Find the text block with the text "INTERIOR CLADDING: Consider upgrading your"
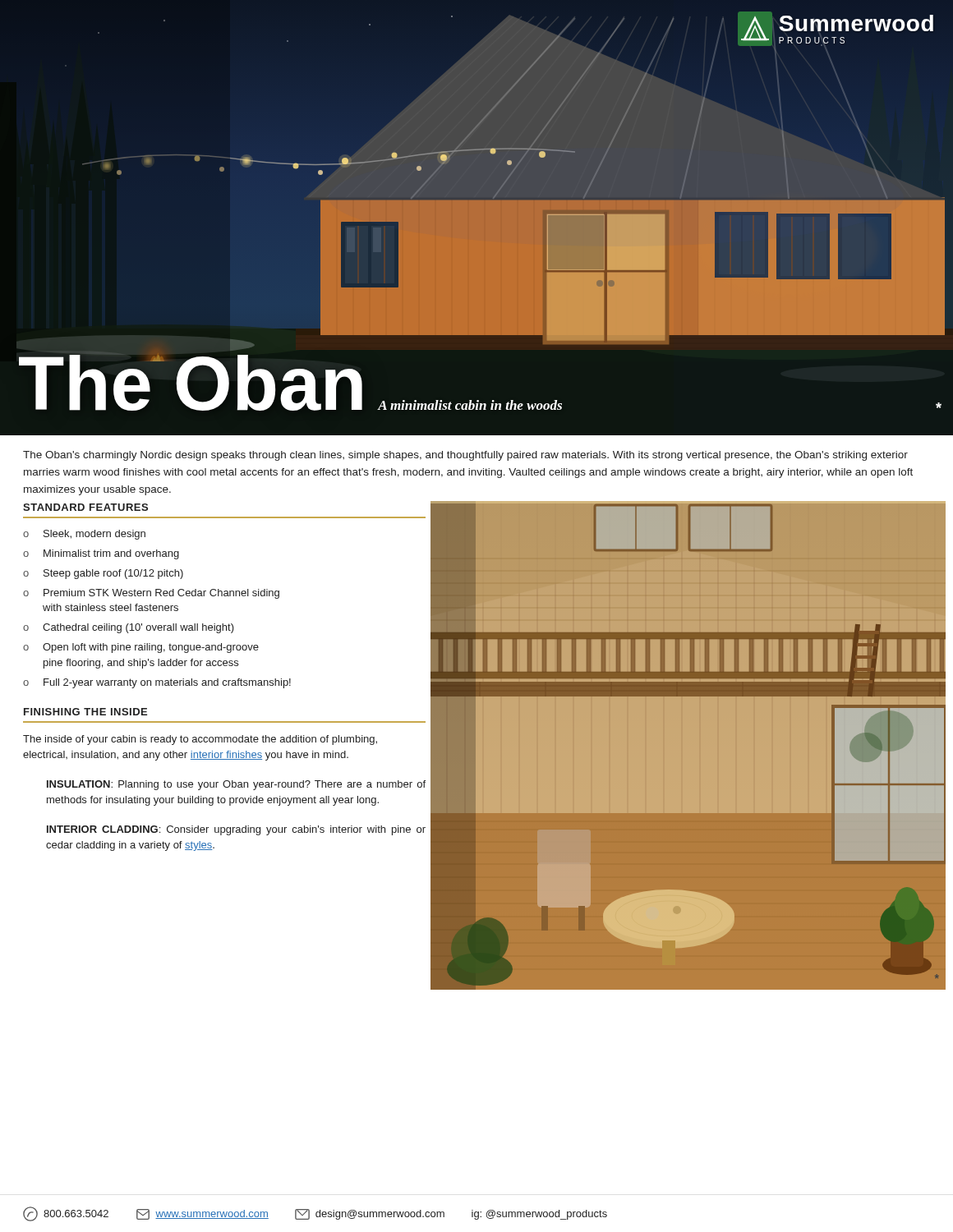The image size is (953, 1232). 236,837
